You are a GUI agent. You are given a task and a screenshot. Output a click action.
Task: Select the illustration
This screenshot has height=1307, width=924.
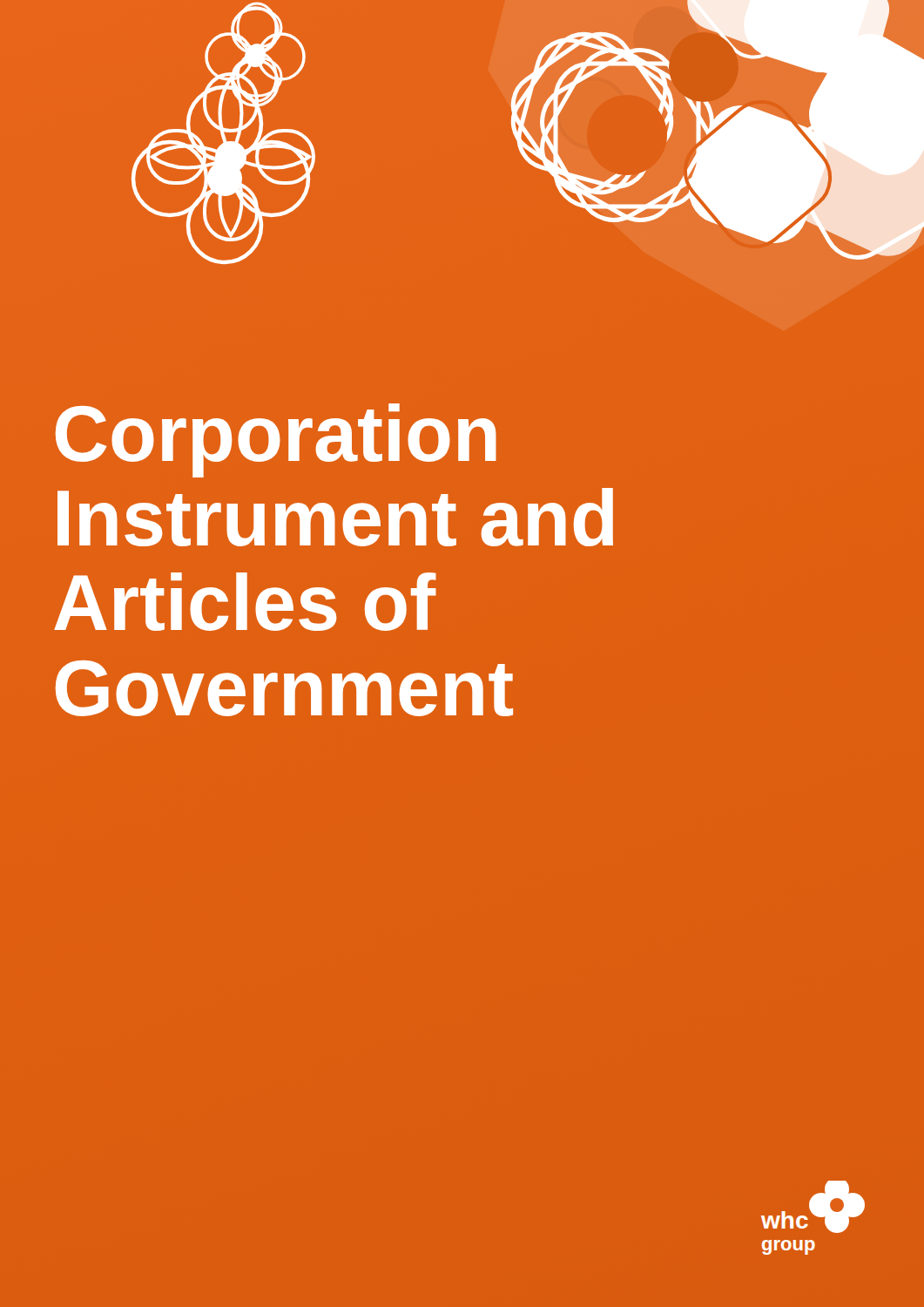pos(462,183)
